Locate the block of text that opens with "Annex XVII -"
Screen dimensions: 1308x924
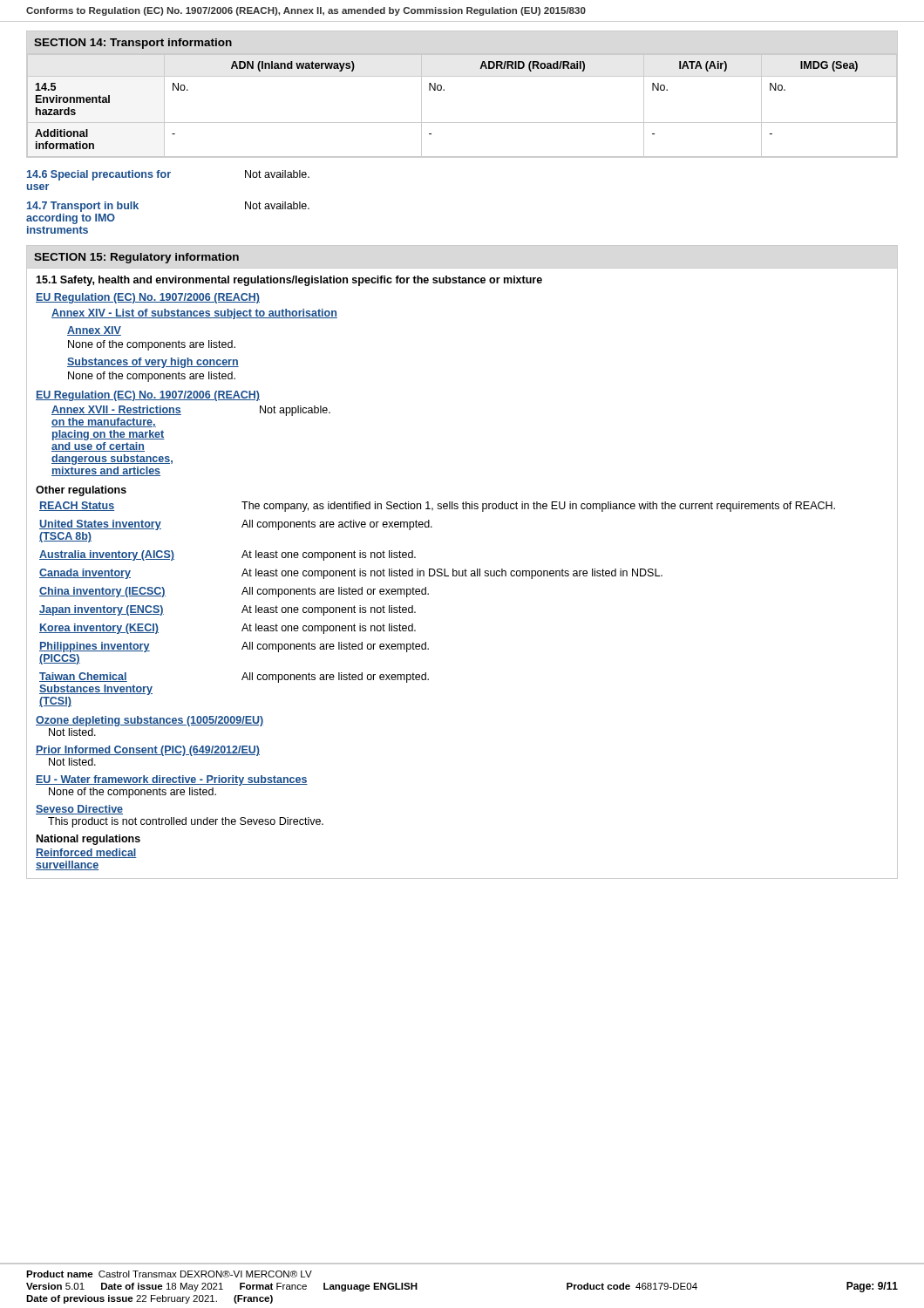click(116, 440)
